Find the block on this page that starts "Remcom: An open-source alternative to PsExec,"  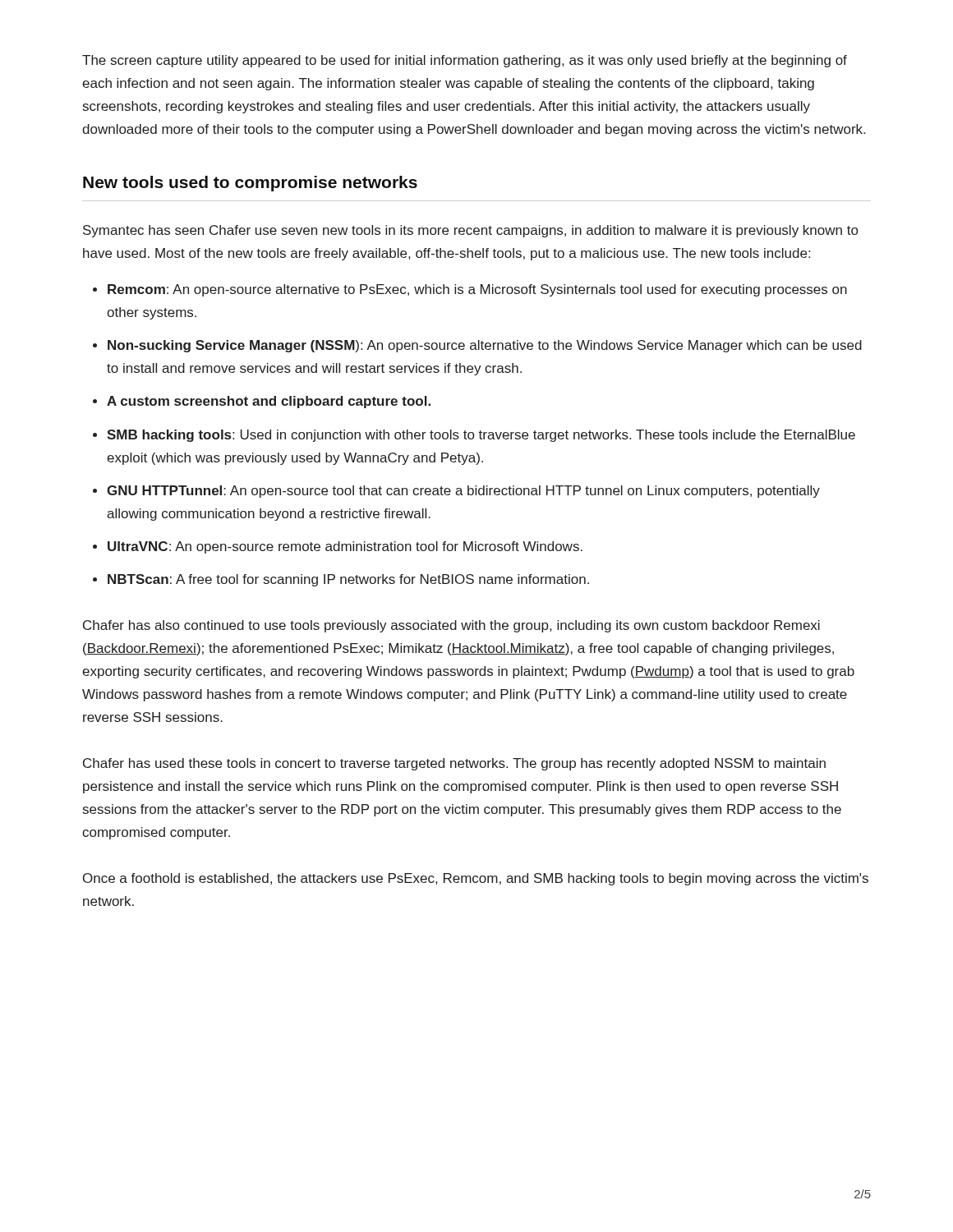(477, 301)
